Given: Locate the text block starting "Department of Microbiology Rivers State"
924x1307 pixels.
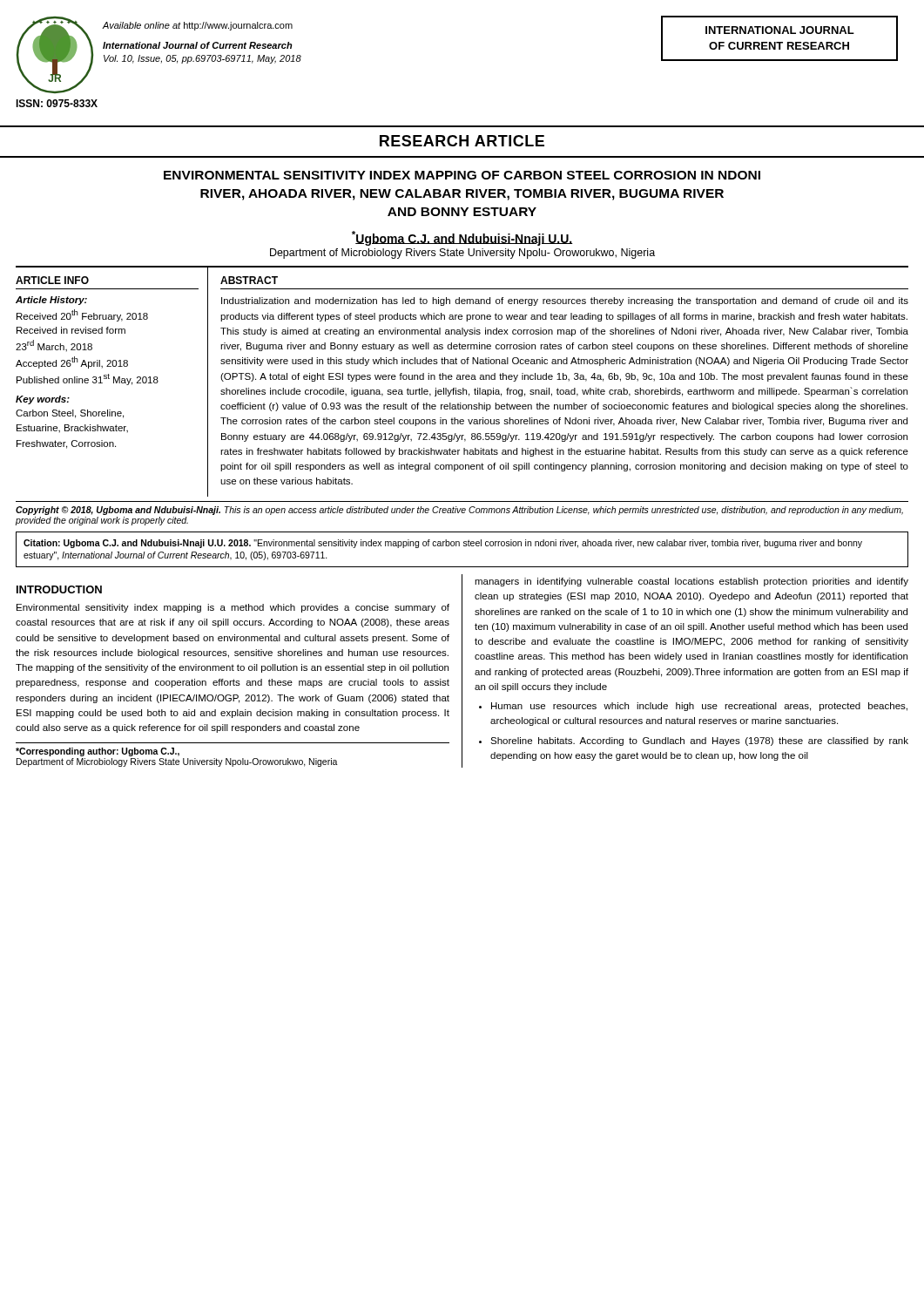Looking at the screenshot, I should click(x=462, y=253).
